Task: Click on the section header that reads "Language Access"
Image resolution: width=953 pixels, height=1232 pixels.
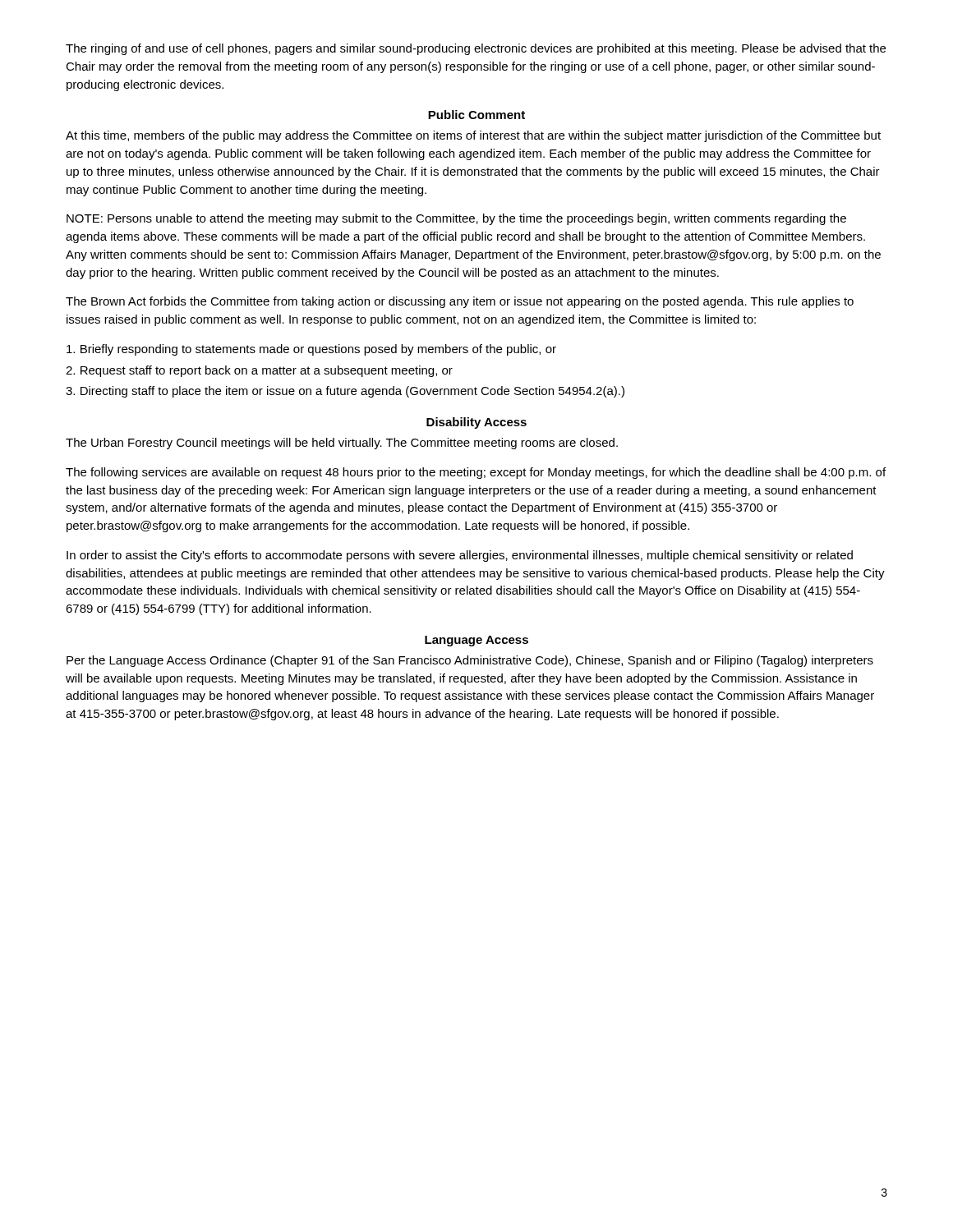Action: click(476, 639)
